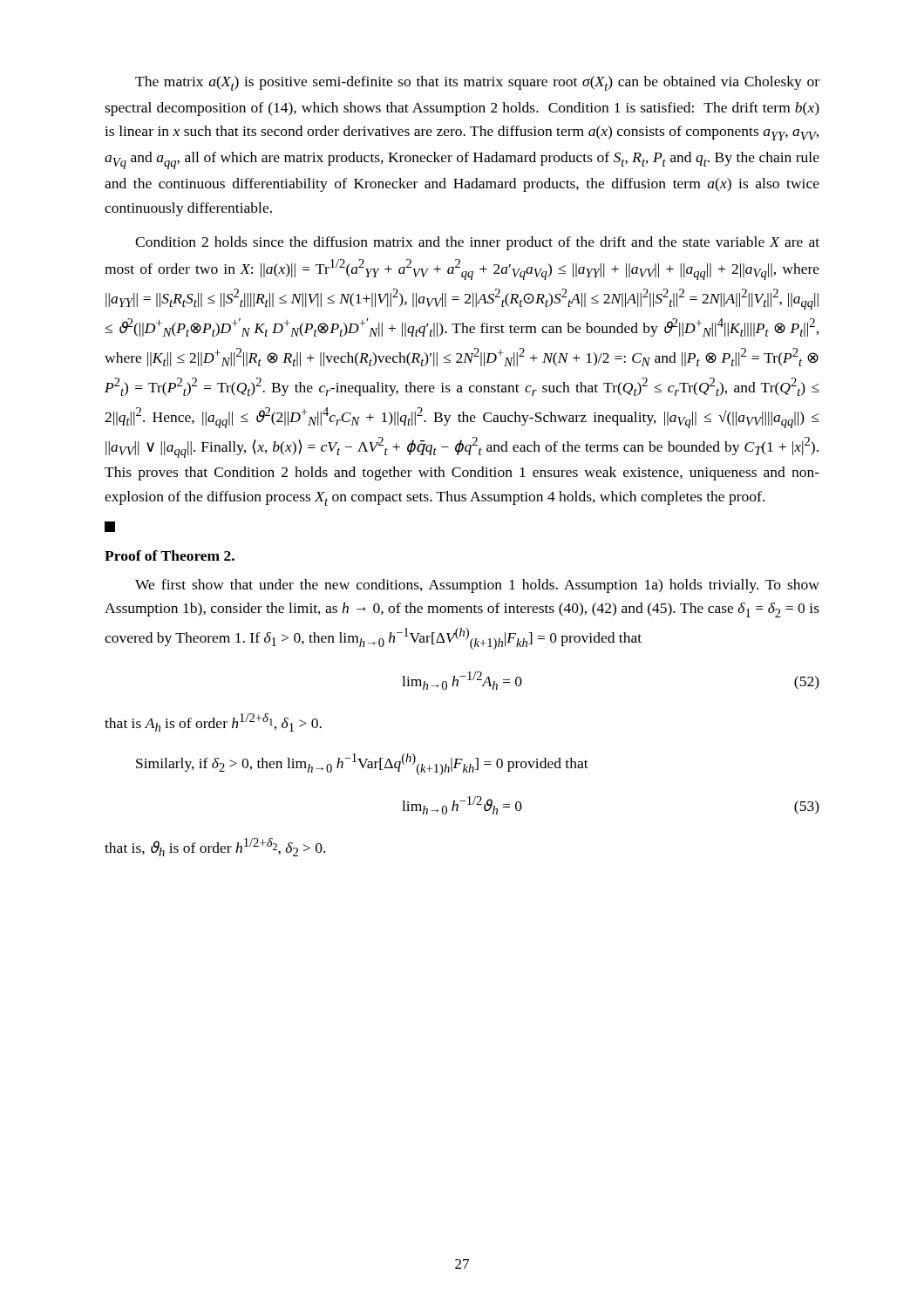Viewport: 924px width, 1308px height.
Task: Navigate to the block starting "limh→0 h−1/2Ah = 0 (52)"
Action: tap(455, 681)
